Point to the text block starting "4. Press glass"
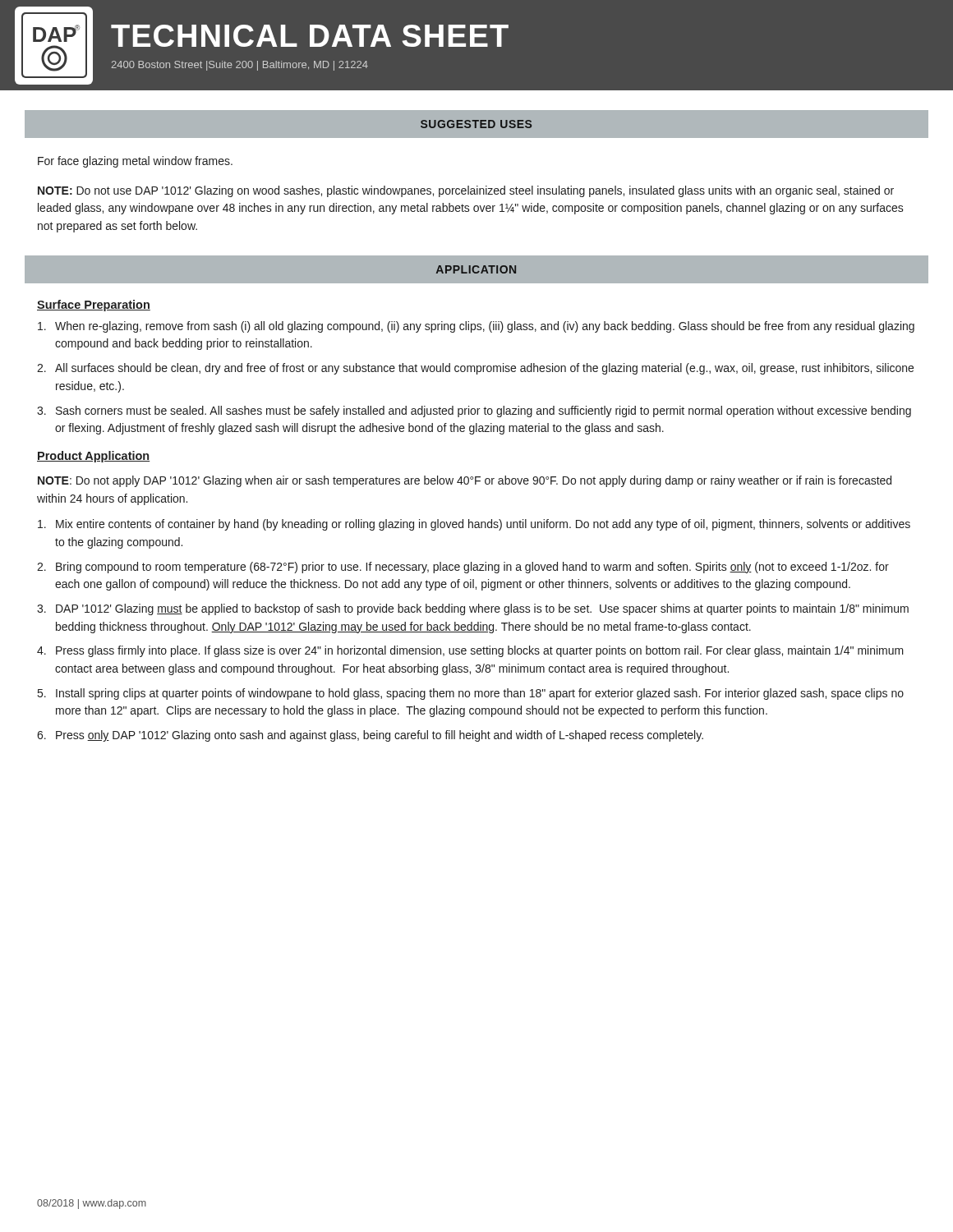 point(476,660)
